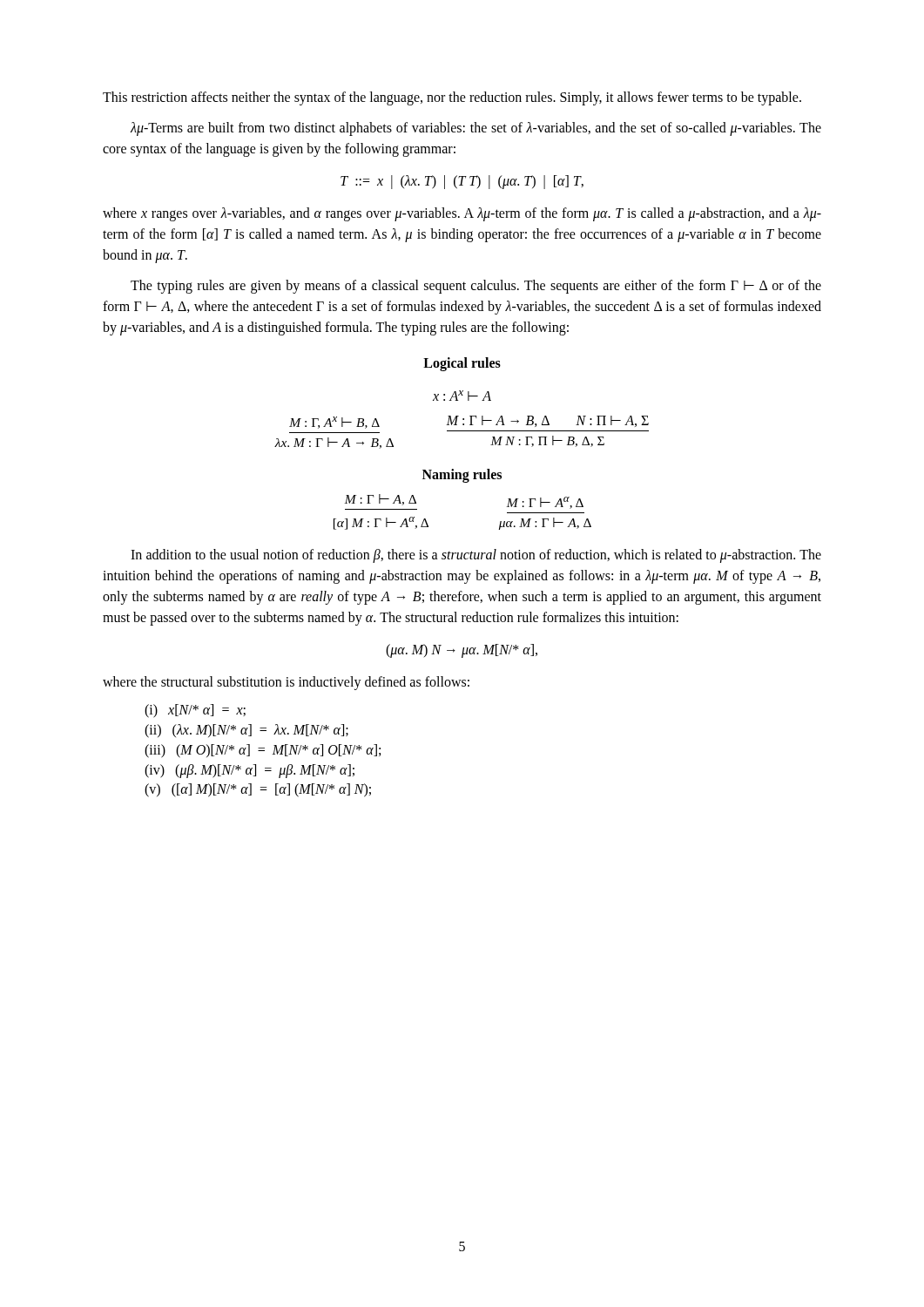Click where it says "(μα. M) N → μα. M[N/* α],"
Viewport: 924px width, 1307px height.
tap(462, 650)
